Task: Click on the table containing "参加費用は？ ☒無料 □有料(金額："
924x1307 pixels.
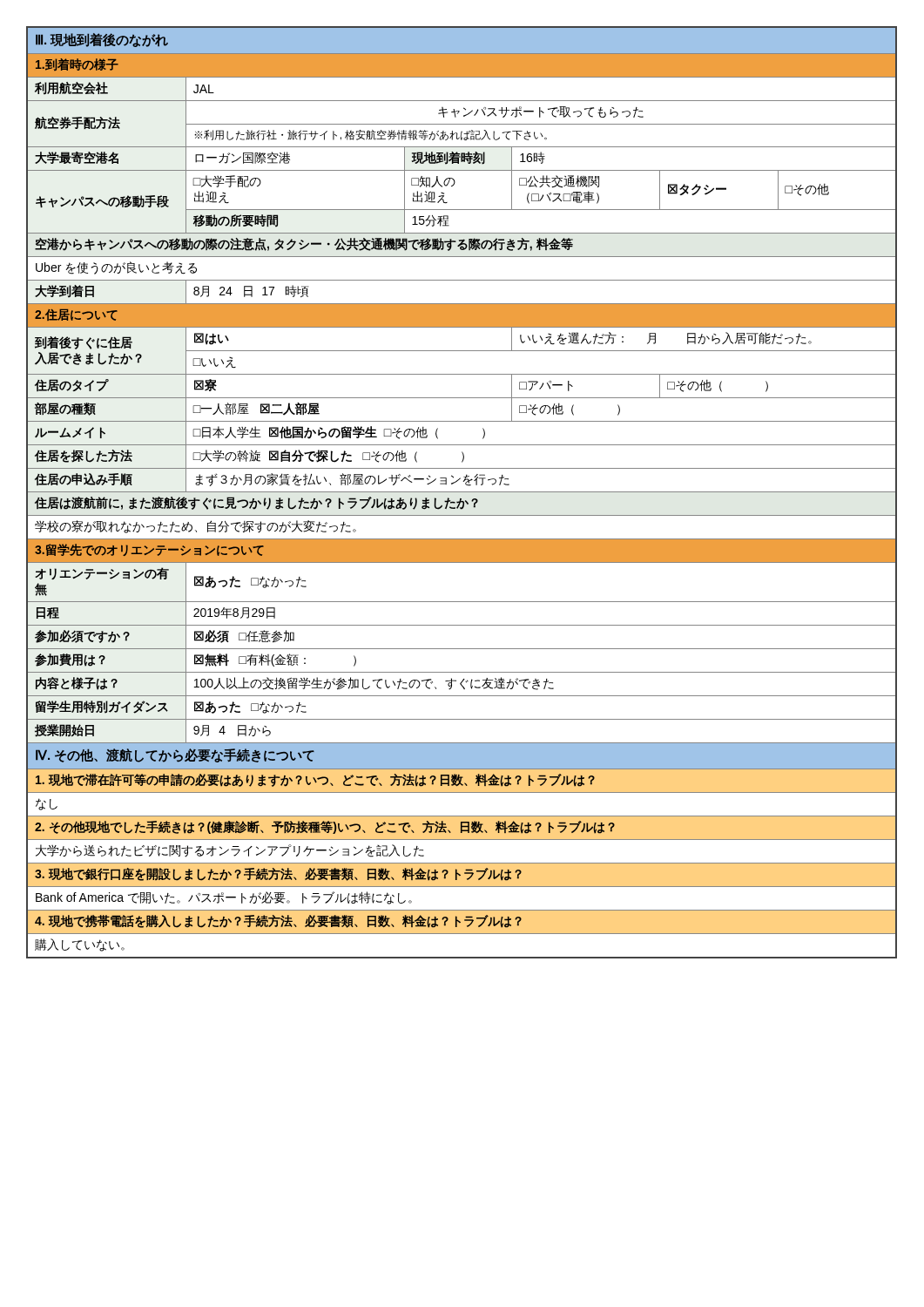Action: [462, 660]
